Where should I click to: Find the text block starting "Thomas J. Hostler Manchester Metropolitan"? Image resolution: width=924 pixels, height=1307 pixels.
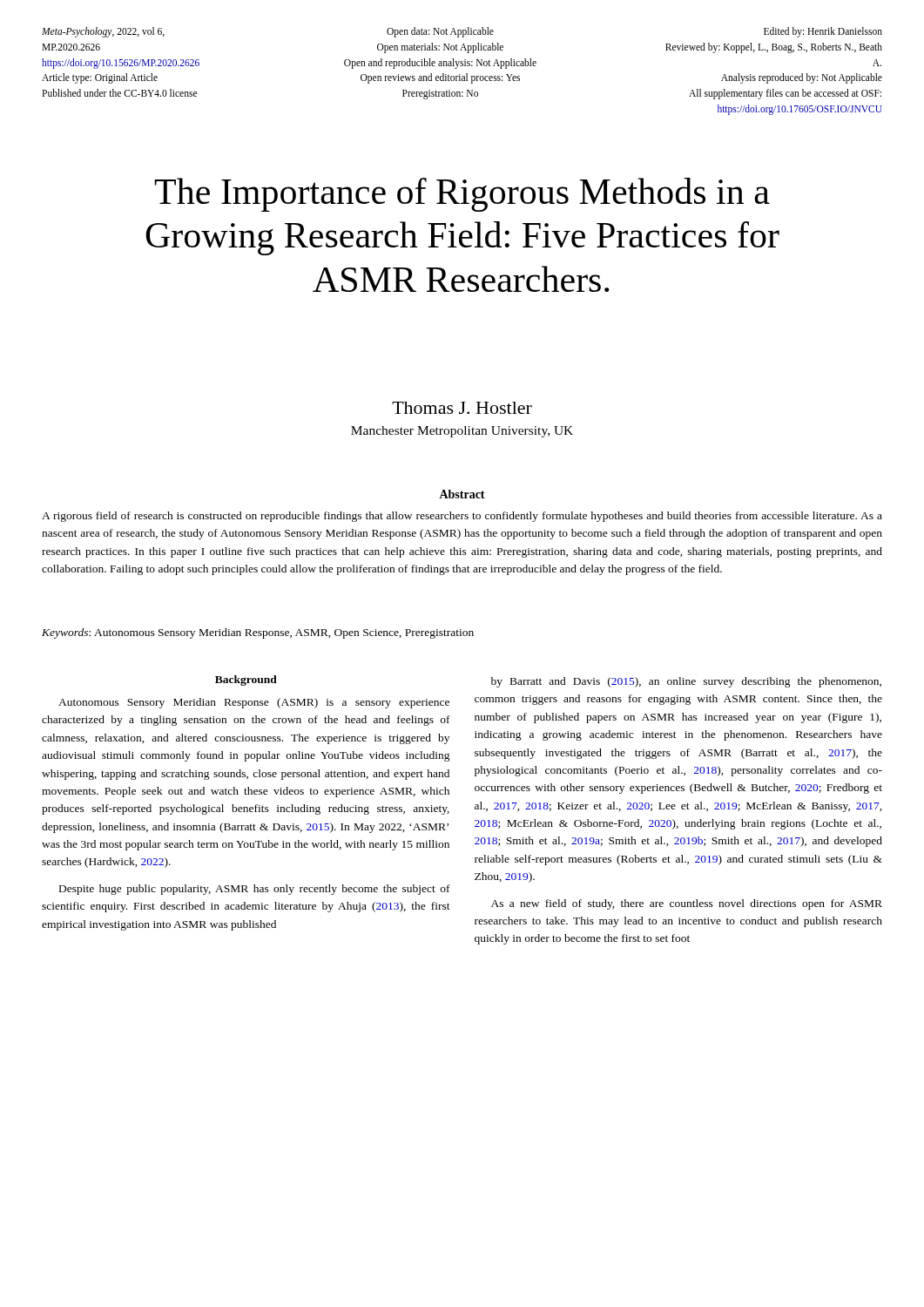click(462, 417)
